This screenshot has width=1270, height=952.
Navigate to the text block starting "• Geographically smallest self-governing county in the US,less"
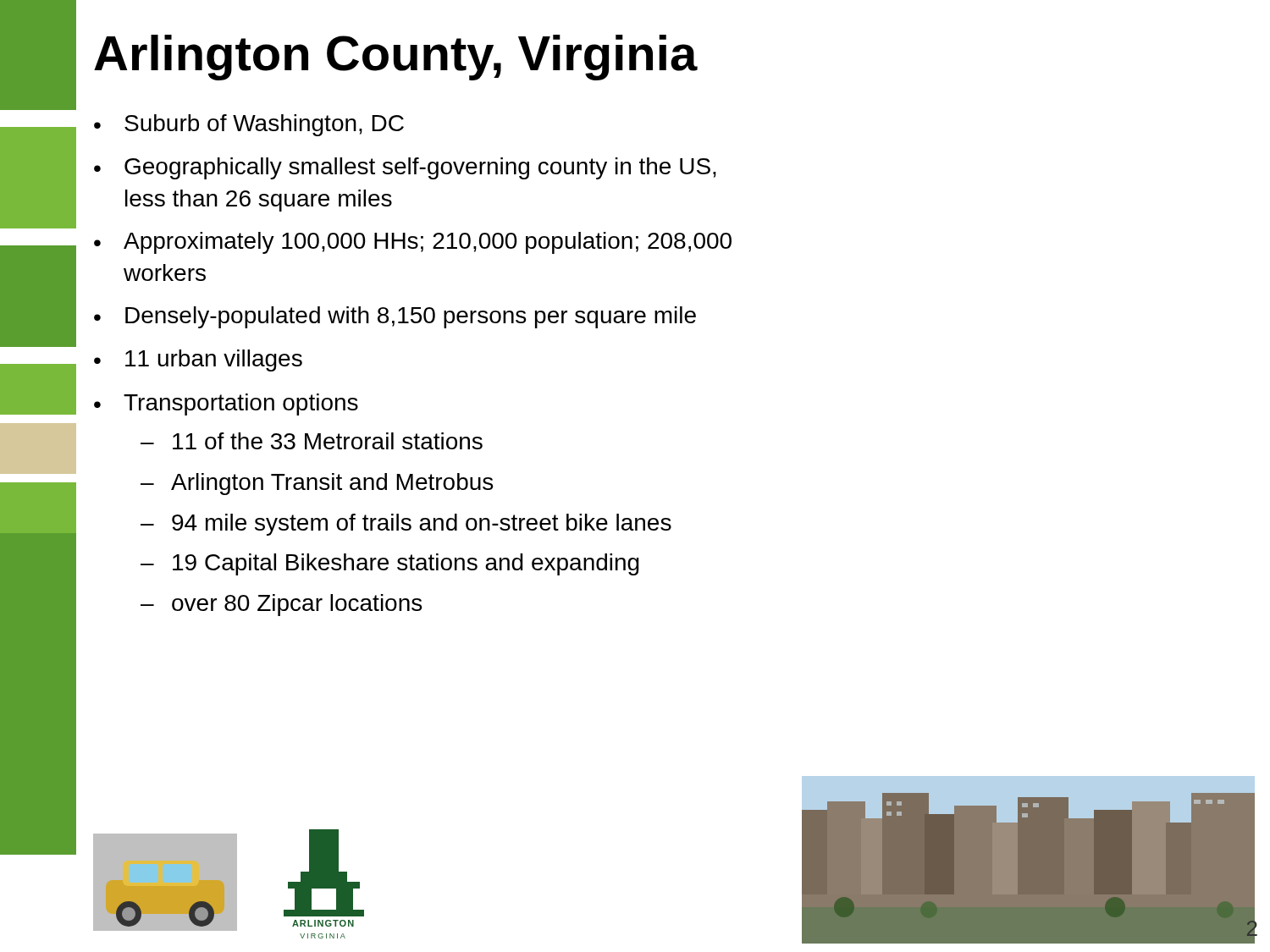tap(669, 183)
